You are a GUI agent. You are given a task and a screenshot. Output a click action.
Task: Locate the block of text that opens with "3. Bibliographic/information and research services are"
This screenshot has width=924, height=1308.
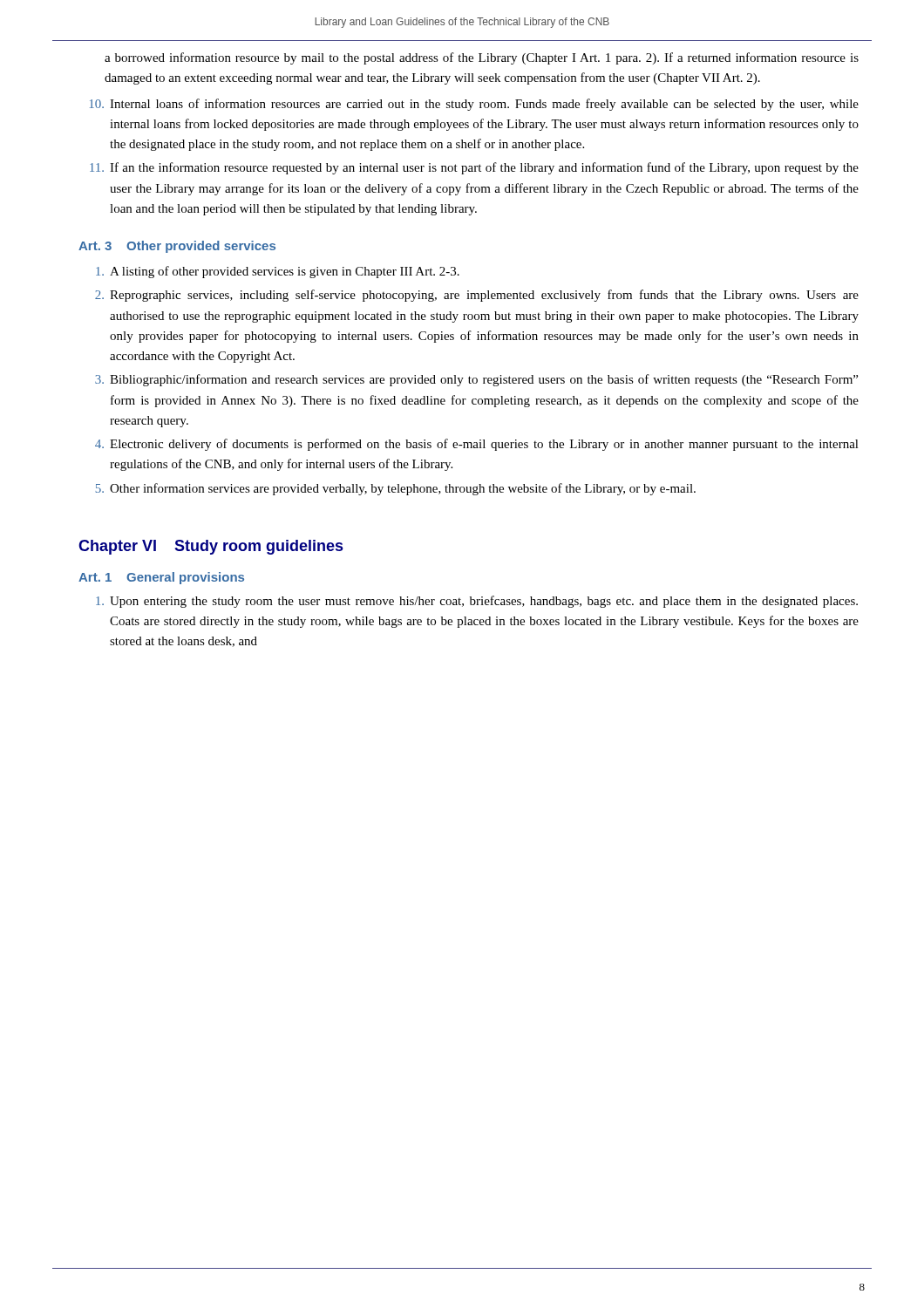coord(469,400)
